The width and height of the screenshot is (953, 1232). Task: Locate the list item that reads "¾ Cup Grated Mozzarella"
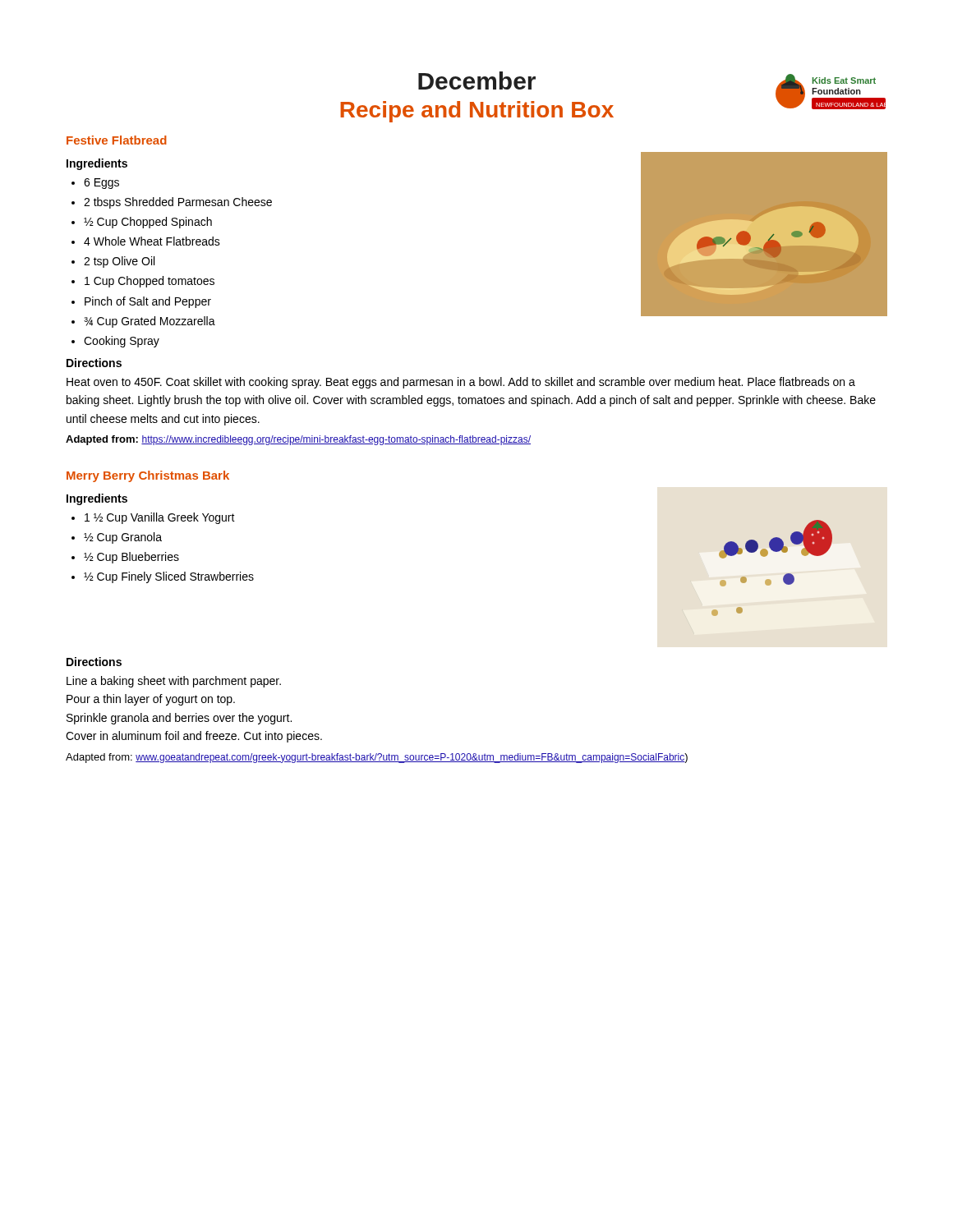[x=143, y=322]
